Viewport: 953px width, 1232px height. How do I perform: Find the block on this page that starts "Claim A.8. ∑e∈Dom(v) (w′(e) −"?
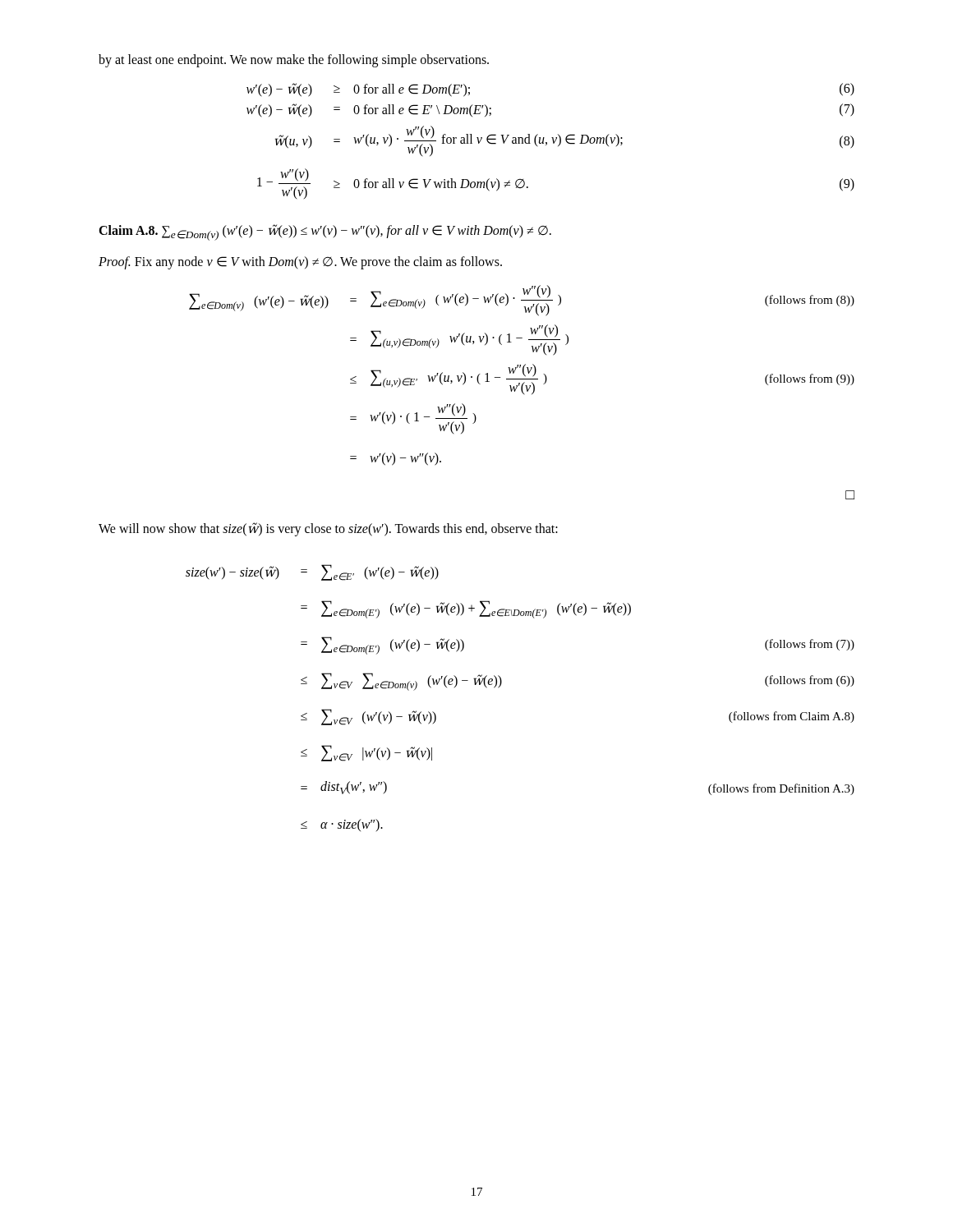(x=325, y=232)
